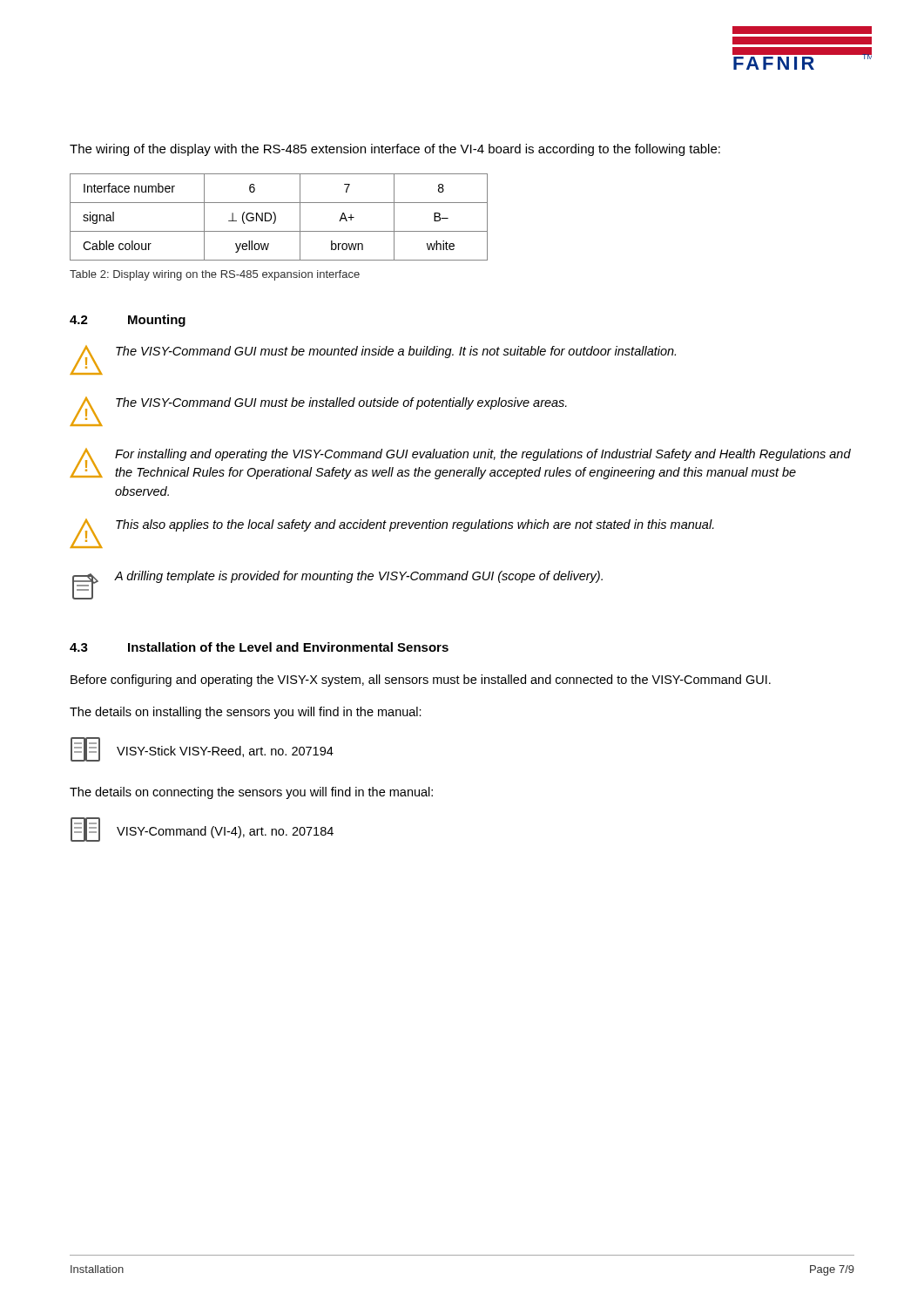Navigate to the block starting "VISY-Command (VI-4), art."
This screenshot has height=1307, width=924.
[202, 831]
